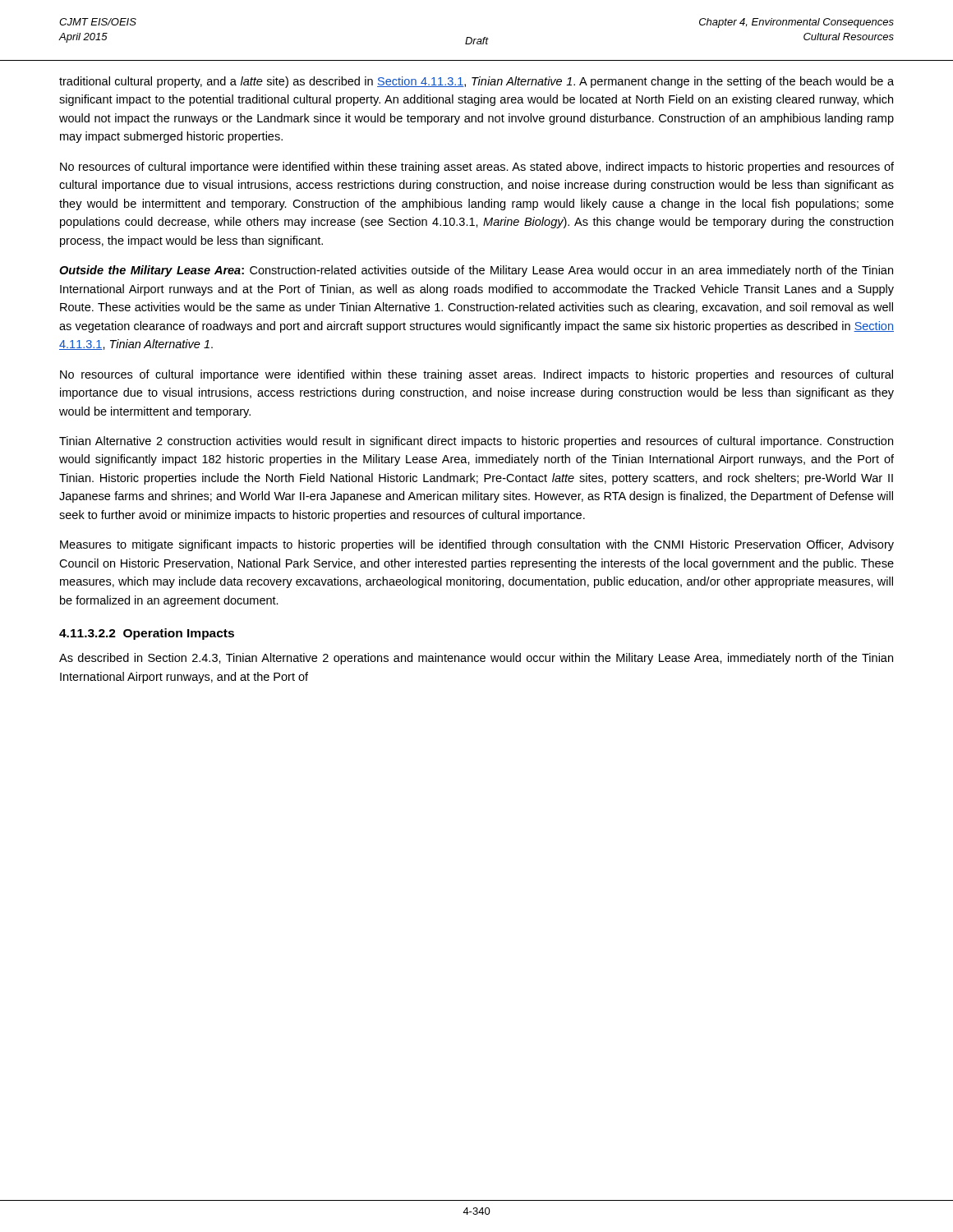Viewport: 953px width, 1232px height.
Task: Click on the block starting "Tinian Alternative 2 construction activities would result in"
Action: pos(476,478)
